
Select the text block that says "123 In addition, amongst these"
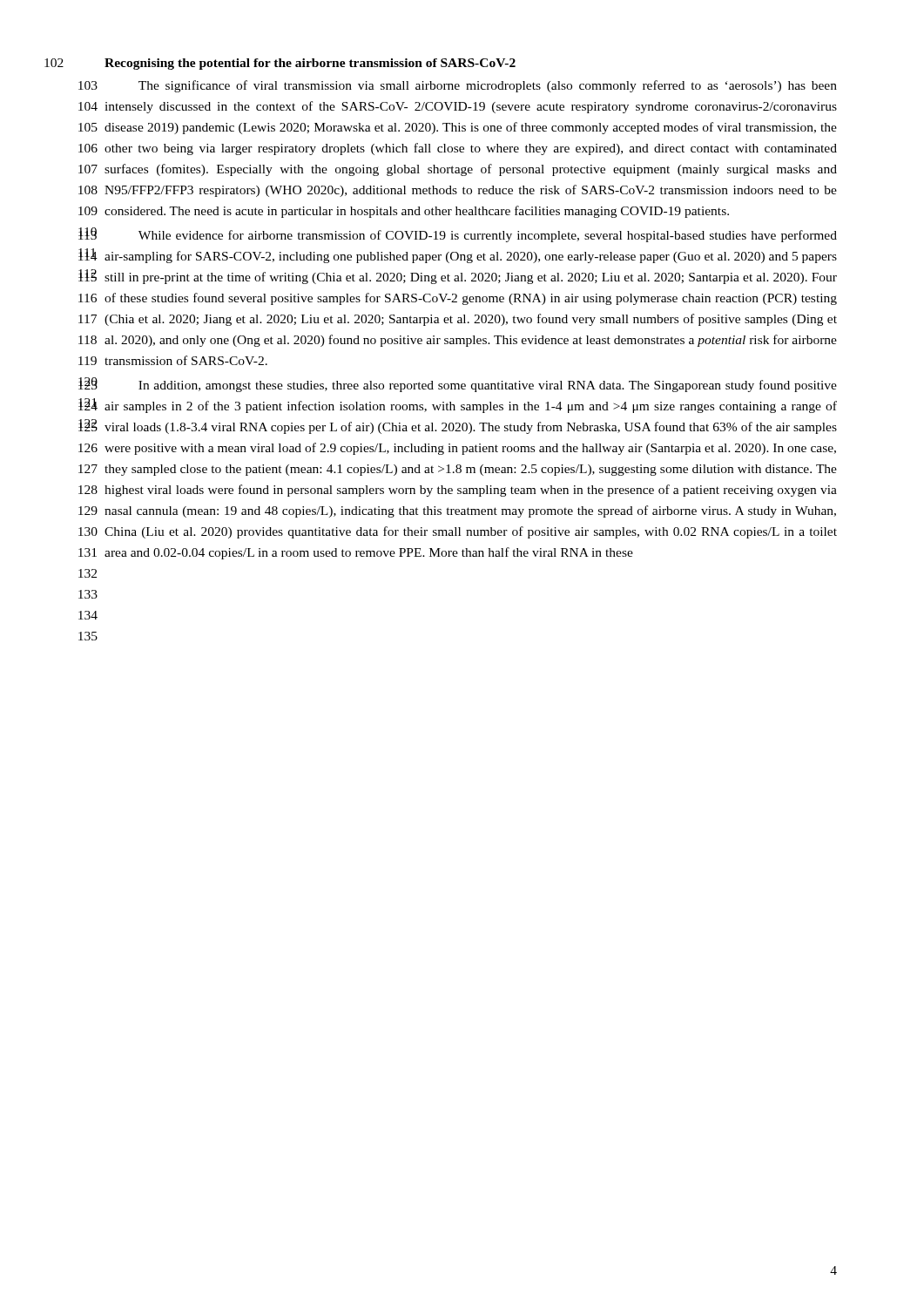pyautogui.click(x=471, y=469)
